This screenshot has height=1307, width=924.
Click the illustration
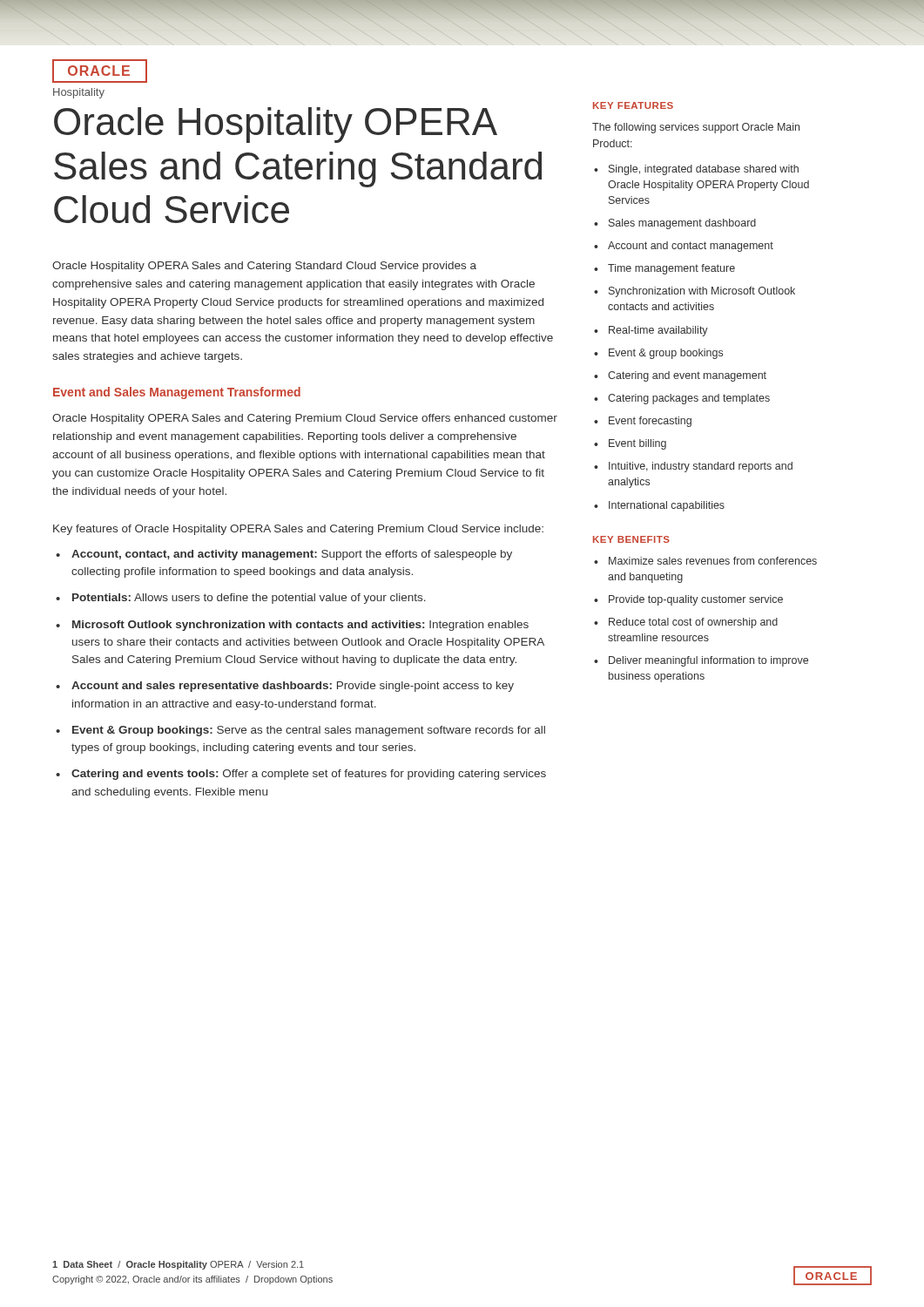462,23
